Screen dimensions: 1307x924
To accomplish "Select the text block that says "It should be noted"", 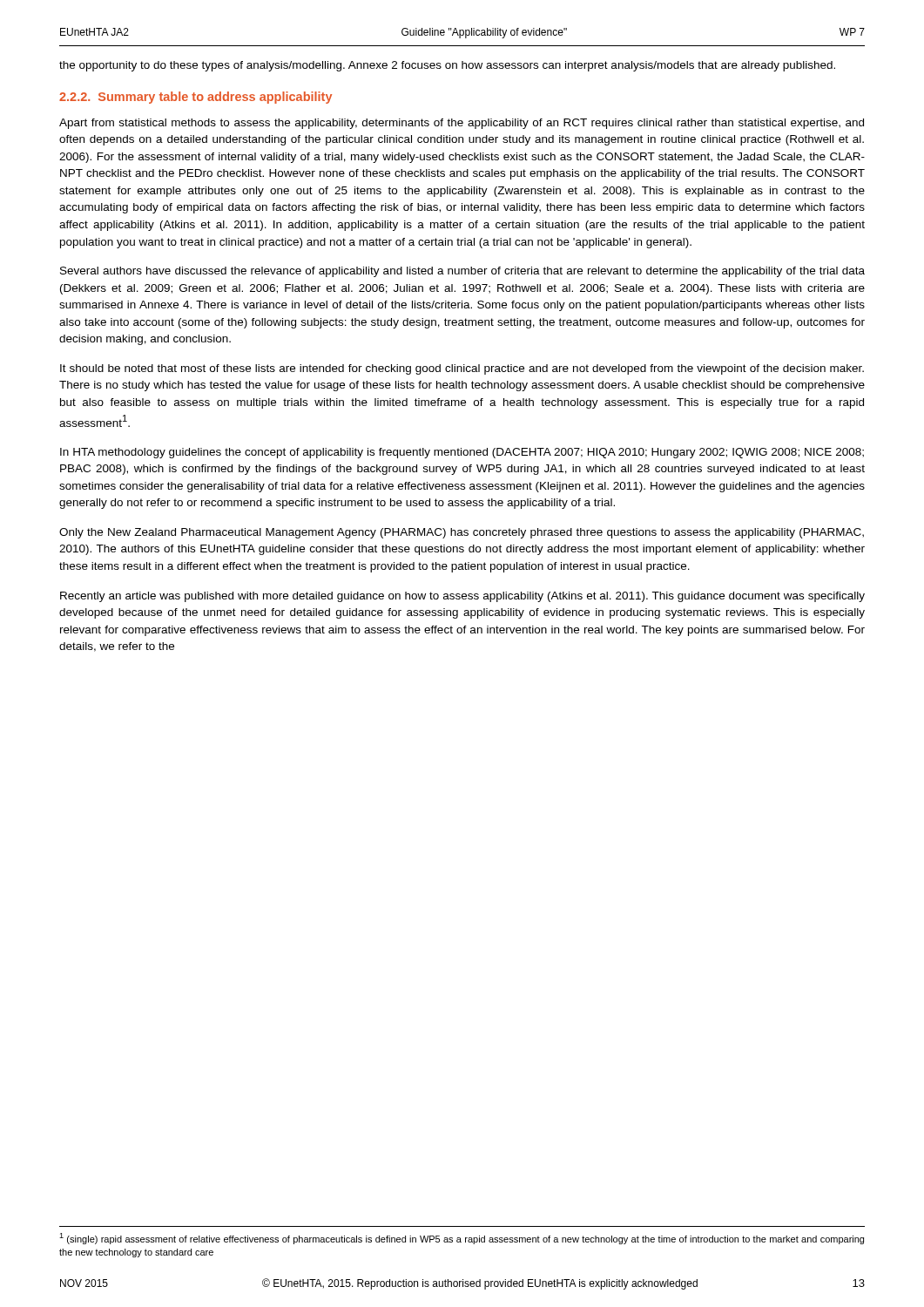I will tap(462, 395).
